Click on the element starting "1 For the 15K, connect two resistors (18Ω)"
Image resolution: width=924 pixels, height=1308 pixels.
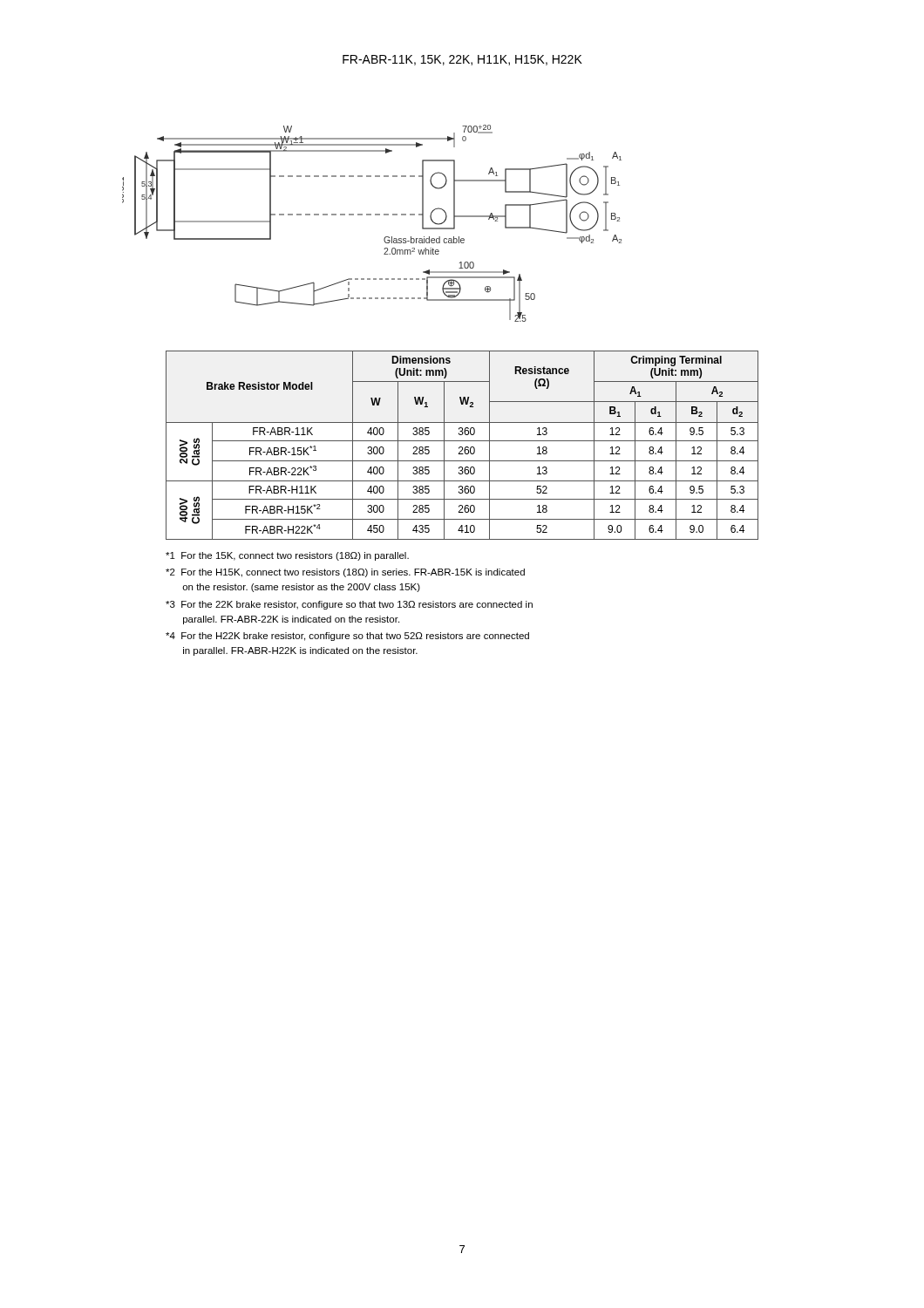287,556
